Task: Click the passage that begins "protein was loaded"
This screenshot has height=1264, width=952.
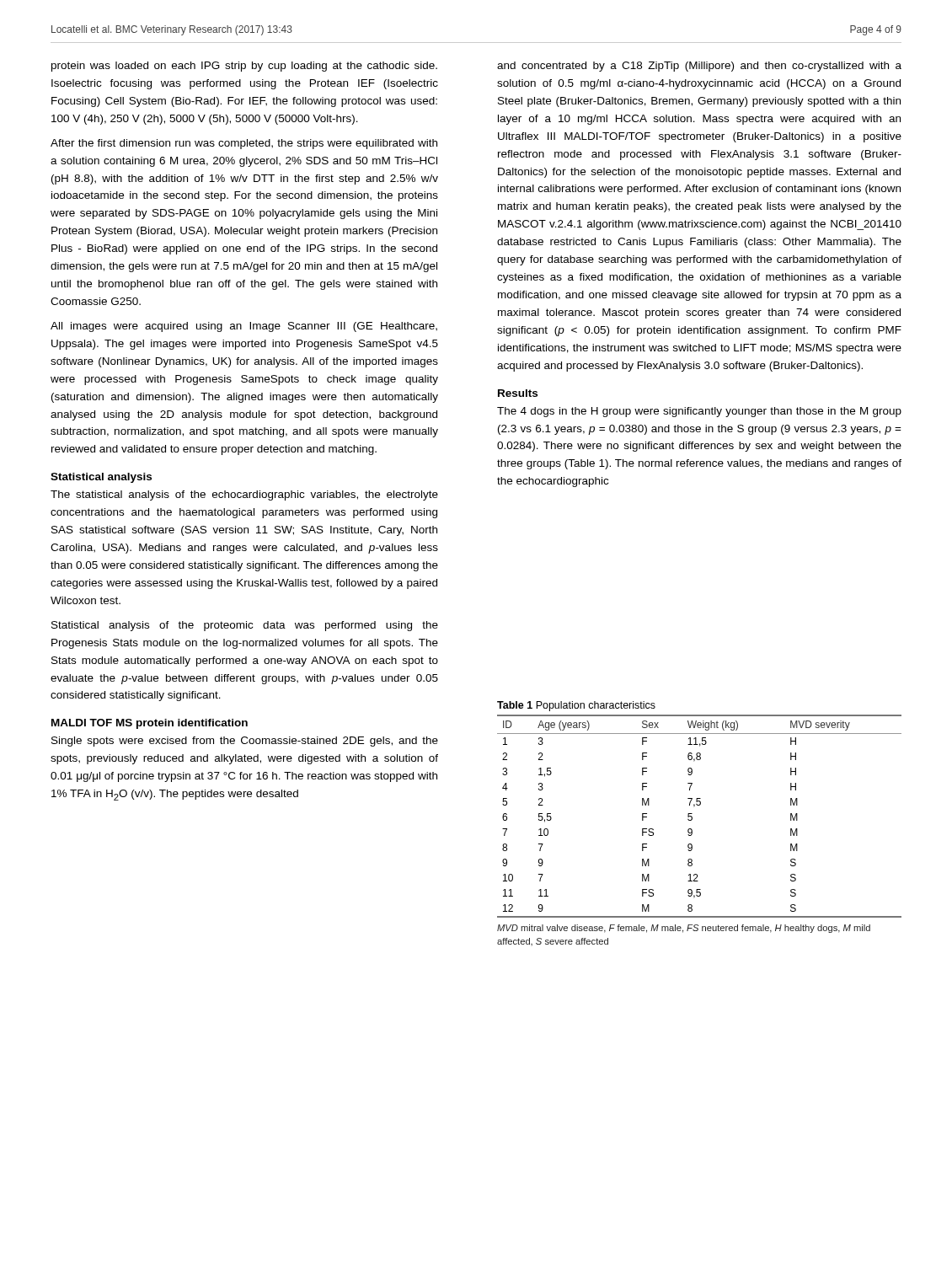Action: [244, 93]
